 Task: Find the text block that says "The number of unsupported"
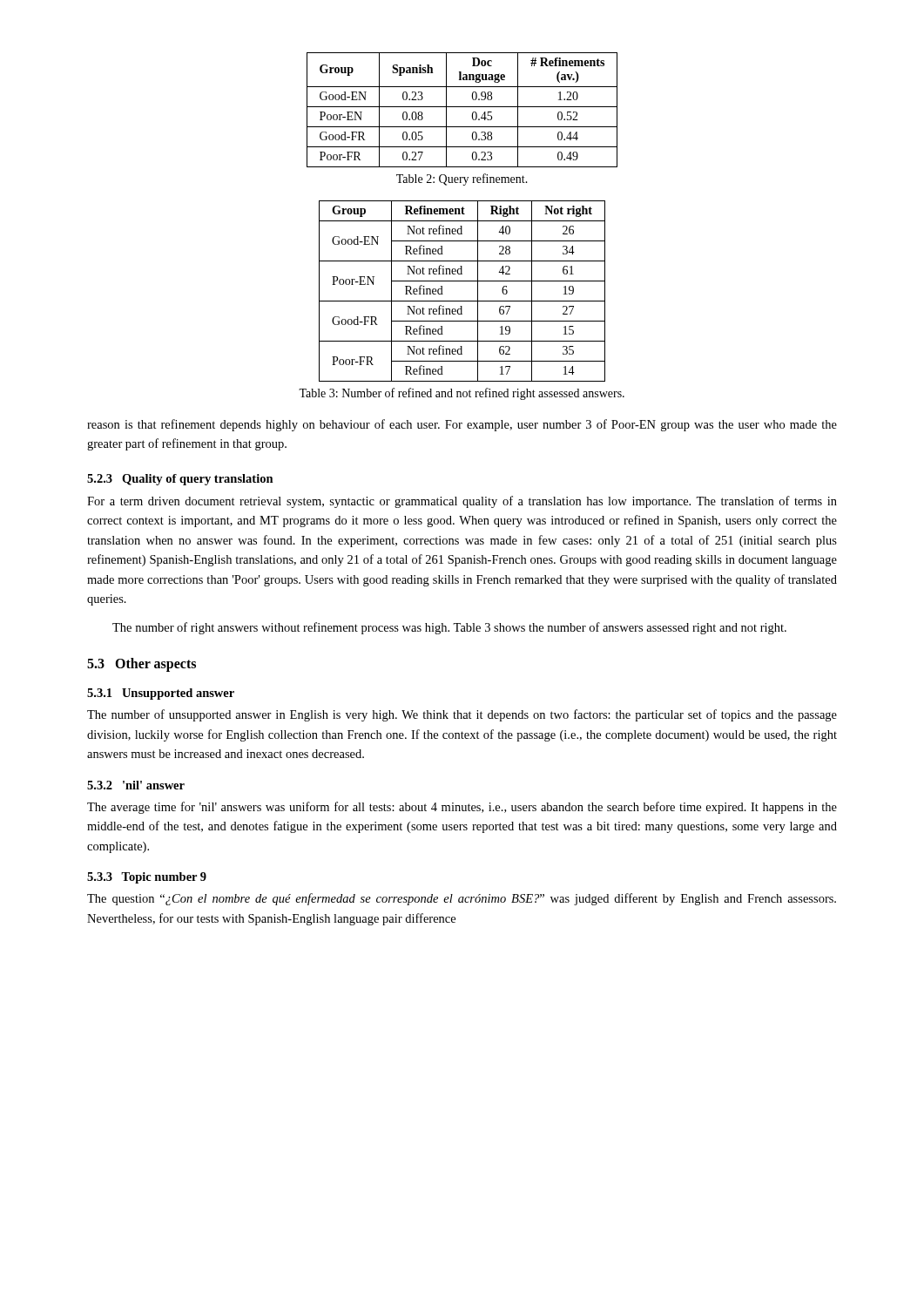point(462,734)
